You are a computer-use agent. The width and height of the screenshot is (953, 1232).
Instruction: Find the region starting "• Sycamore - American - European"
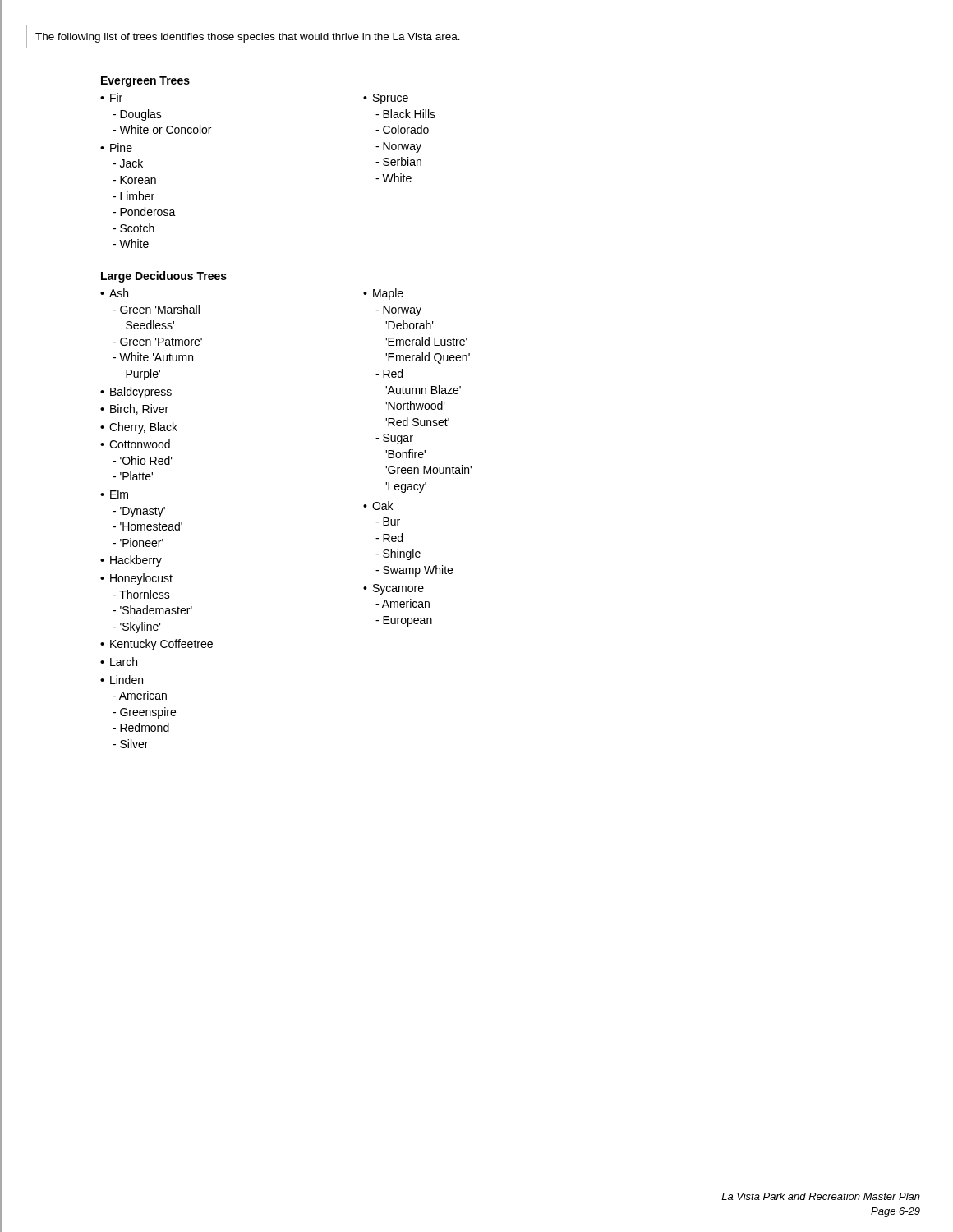(394, 589)
